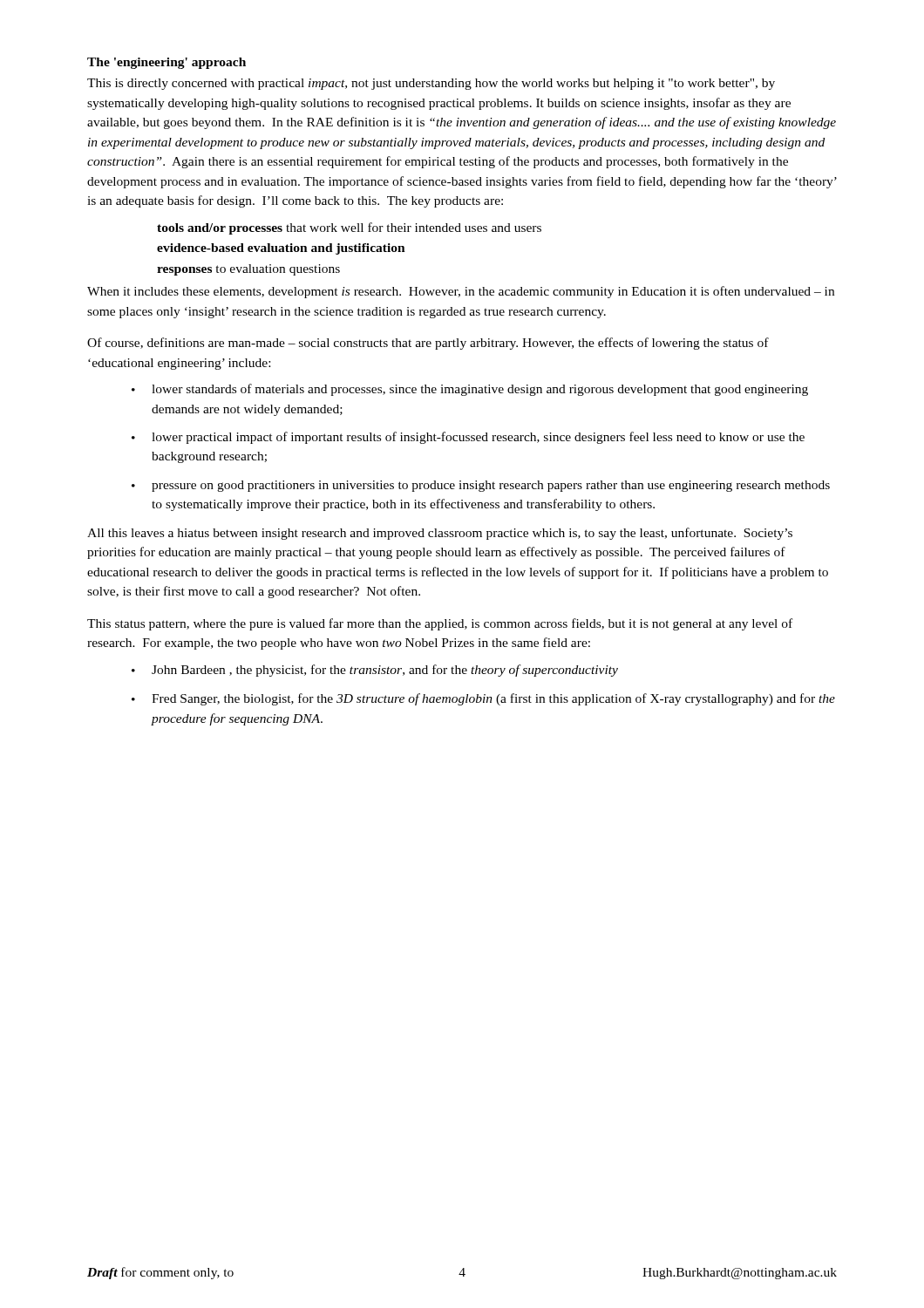Select the list item with the text "evidence-based evaluation and justification"
The width and height of the screenshot is (924, 1308).
tap(281, 247)
